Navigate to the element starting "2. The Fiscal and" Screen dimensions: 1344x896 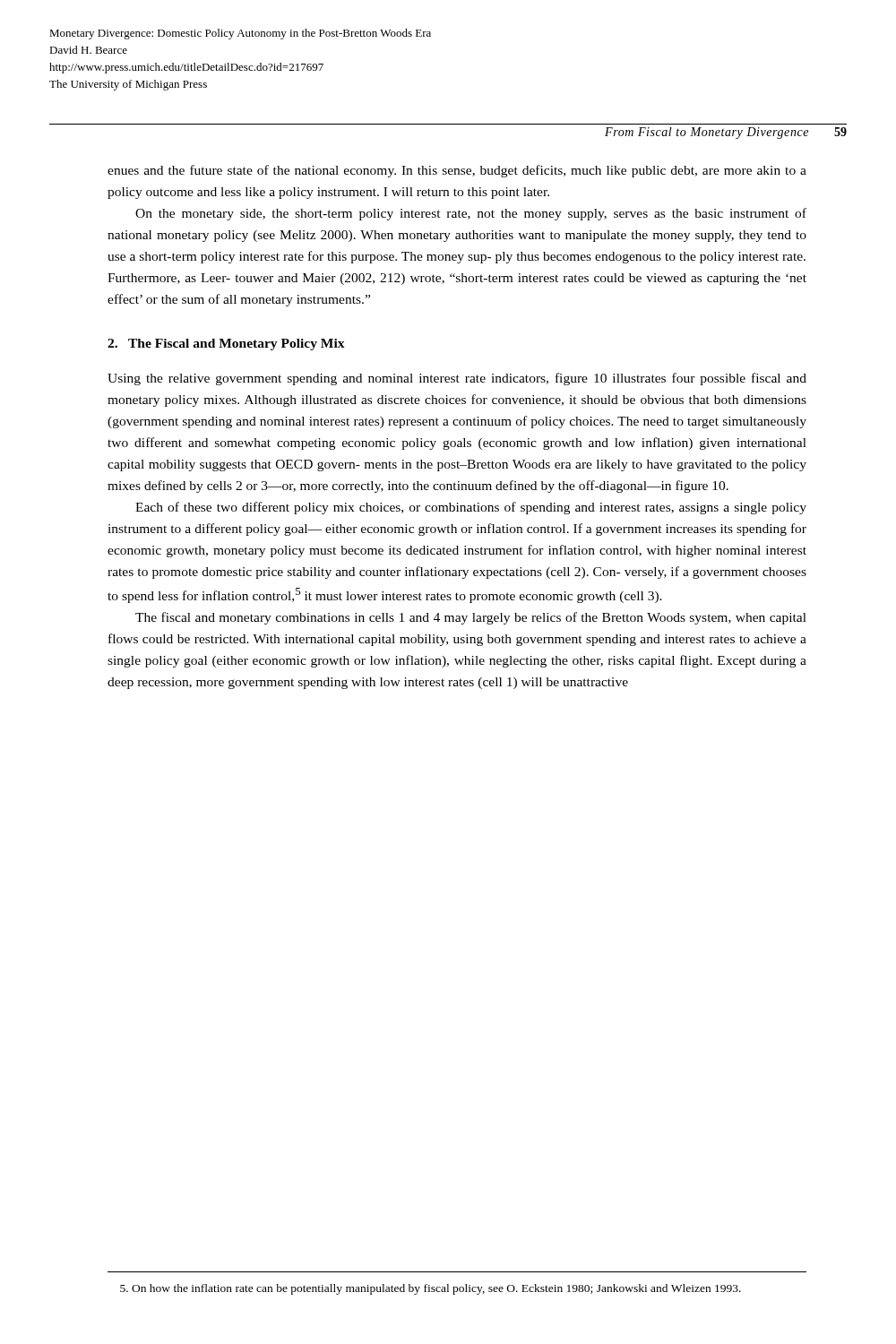pos(226,343)
